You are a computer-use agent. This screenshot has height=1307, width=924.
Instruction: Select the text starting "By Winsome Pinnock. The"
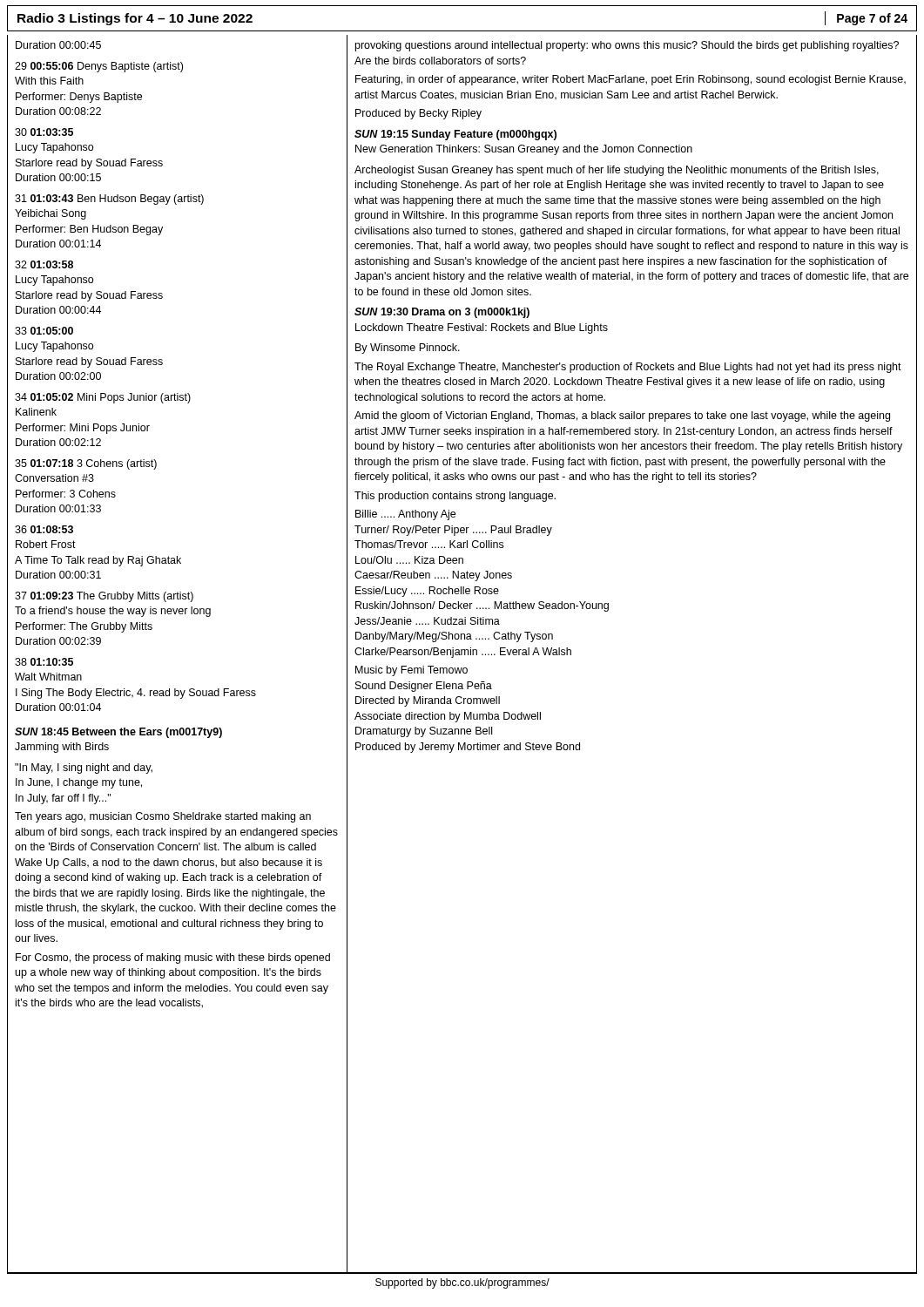(408, 349)
